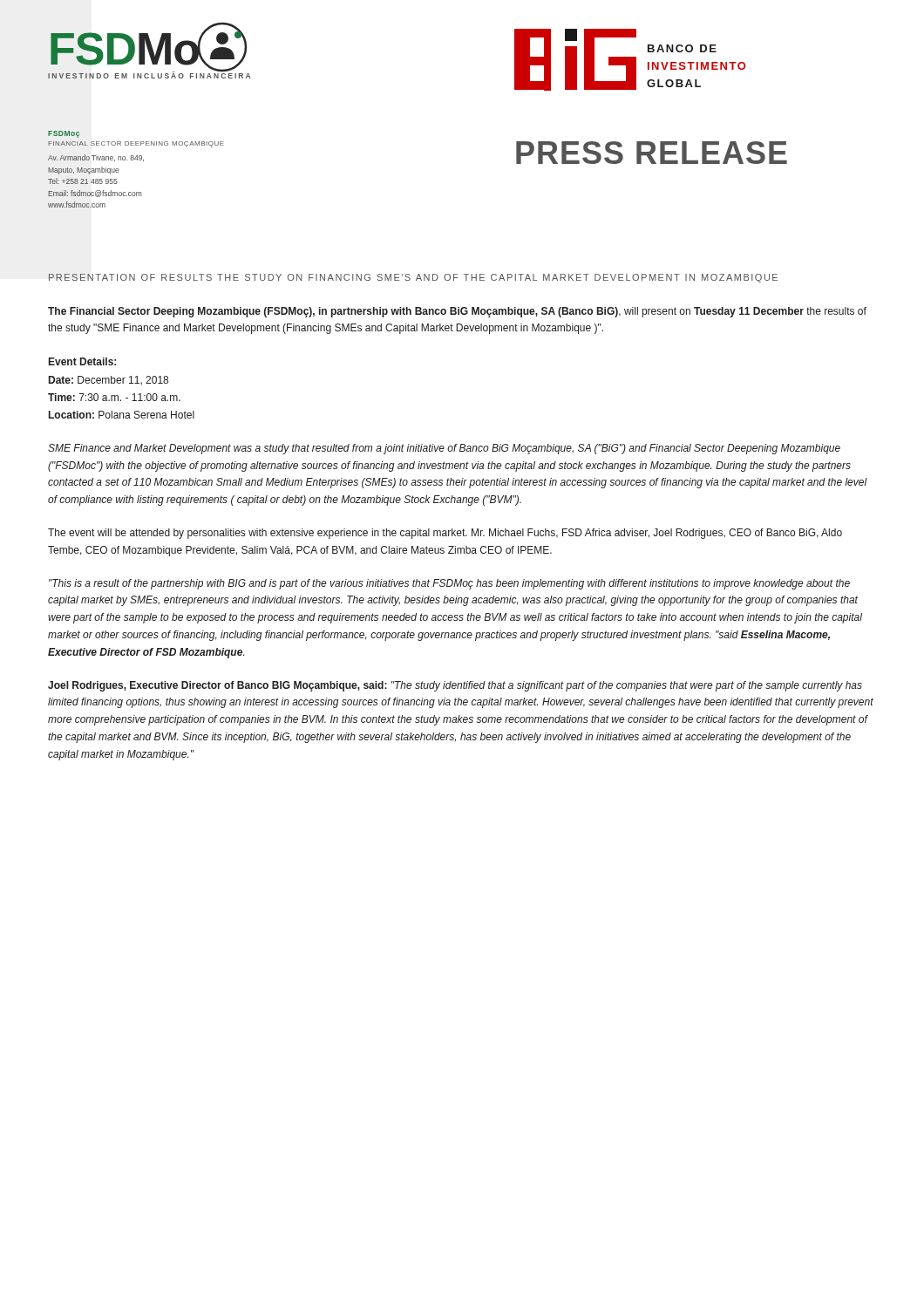
Task: Click the passage that begins "Event Details: Date:"
Action: click(121, 389)
